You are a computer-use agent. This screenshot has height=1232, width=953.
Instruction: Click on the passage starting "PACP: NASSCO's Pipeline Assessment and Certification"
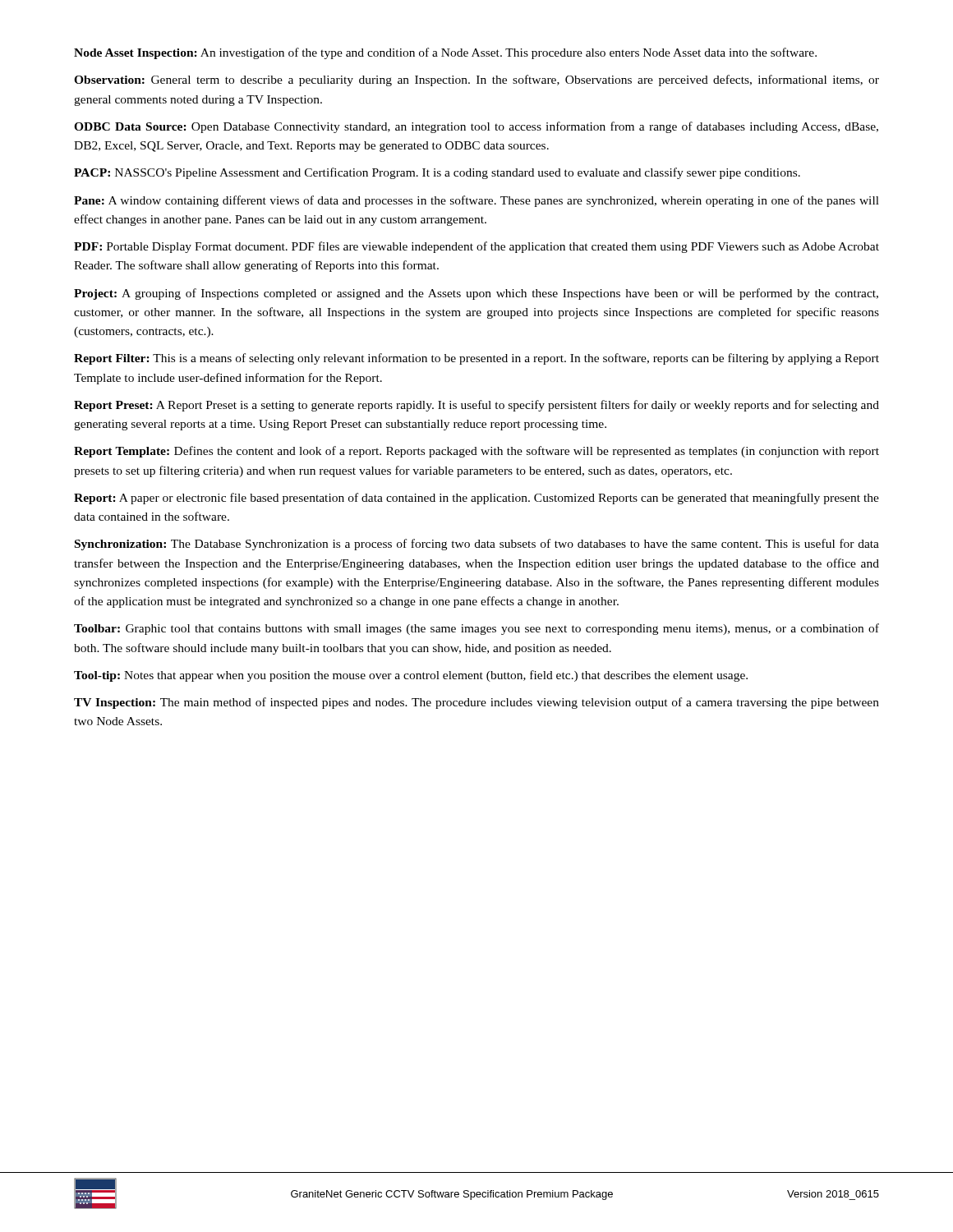[437, 172]
